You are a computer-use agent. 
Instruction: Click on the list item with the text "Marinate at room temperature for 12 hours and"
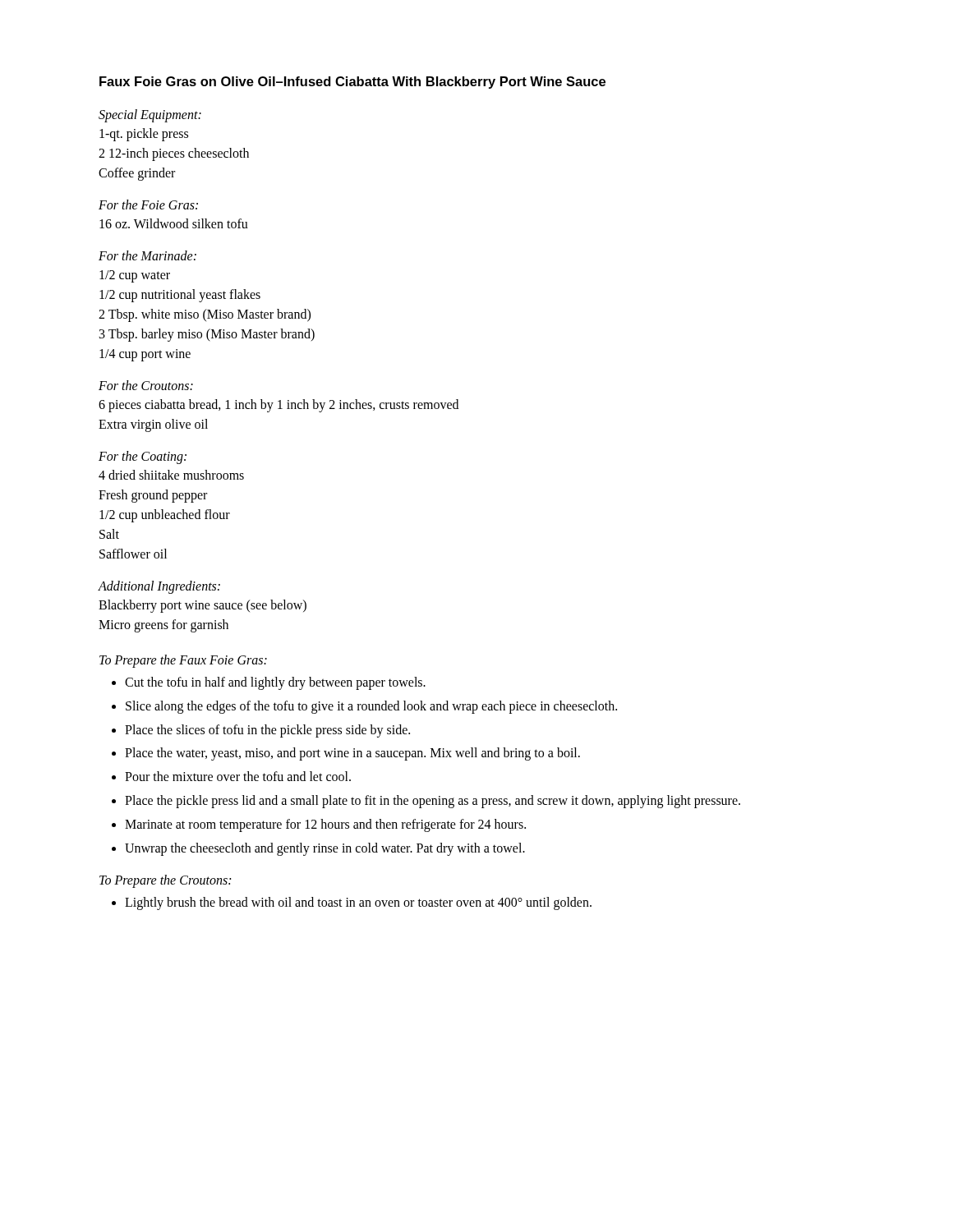(326, 824)
